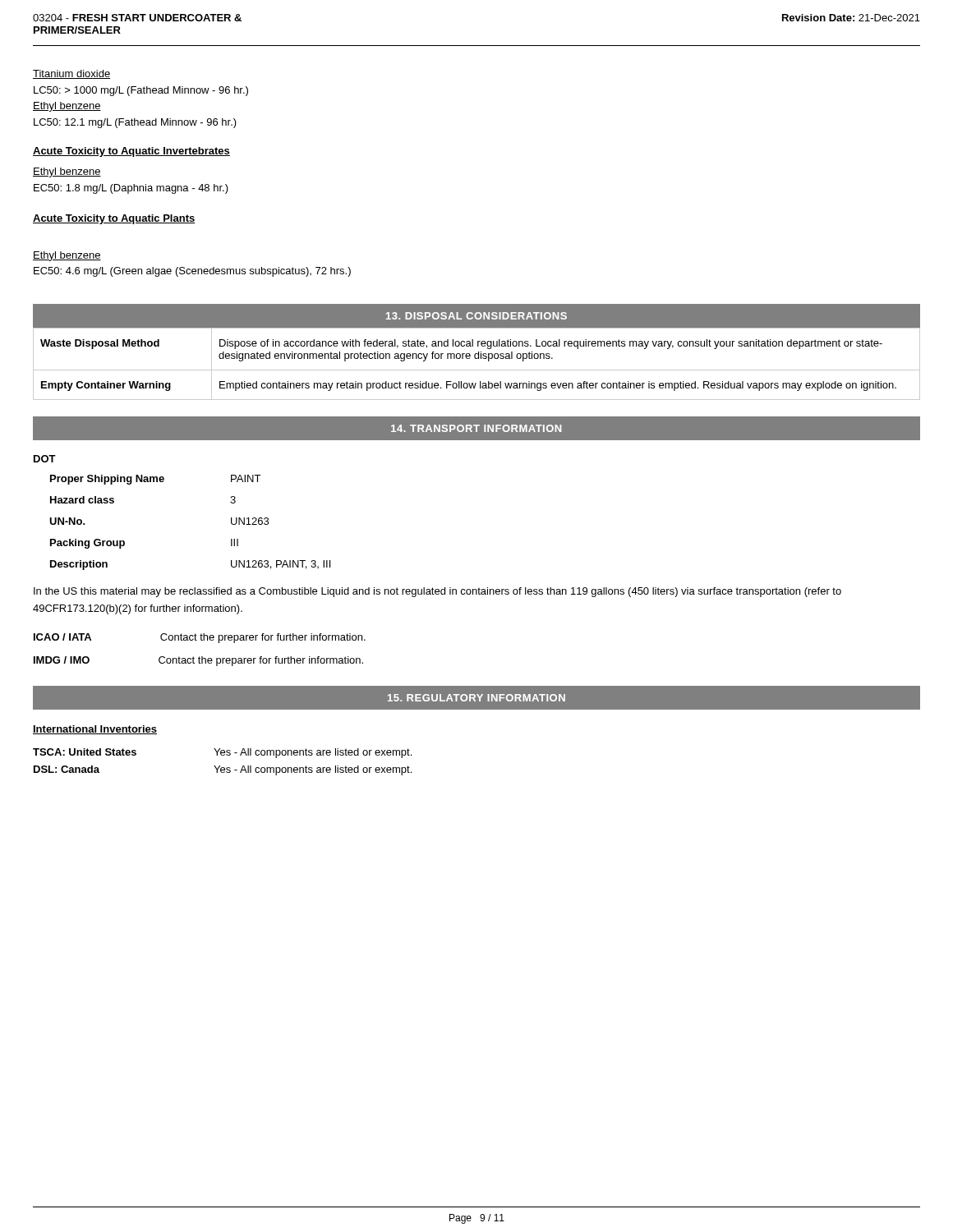Point to the text block starting "In the US this material may be"
953x1232 pixels.
tap(437, 600)
